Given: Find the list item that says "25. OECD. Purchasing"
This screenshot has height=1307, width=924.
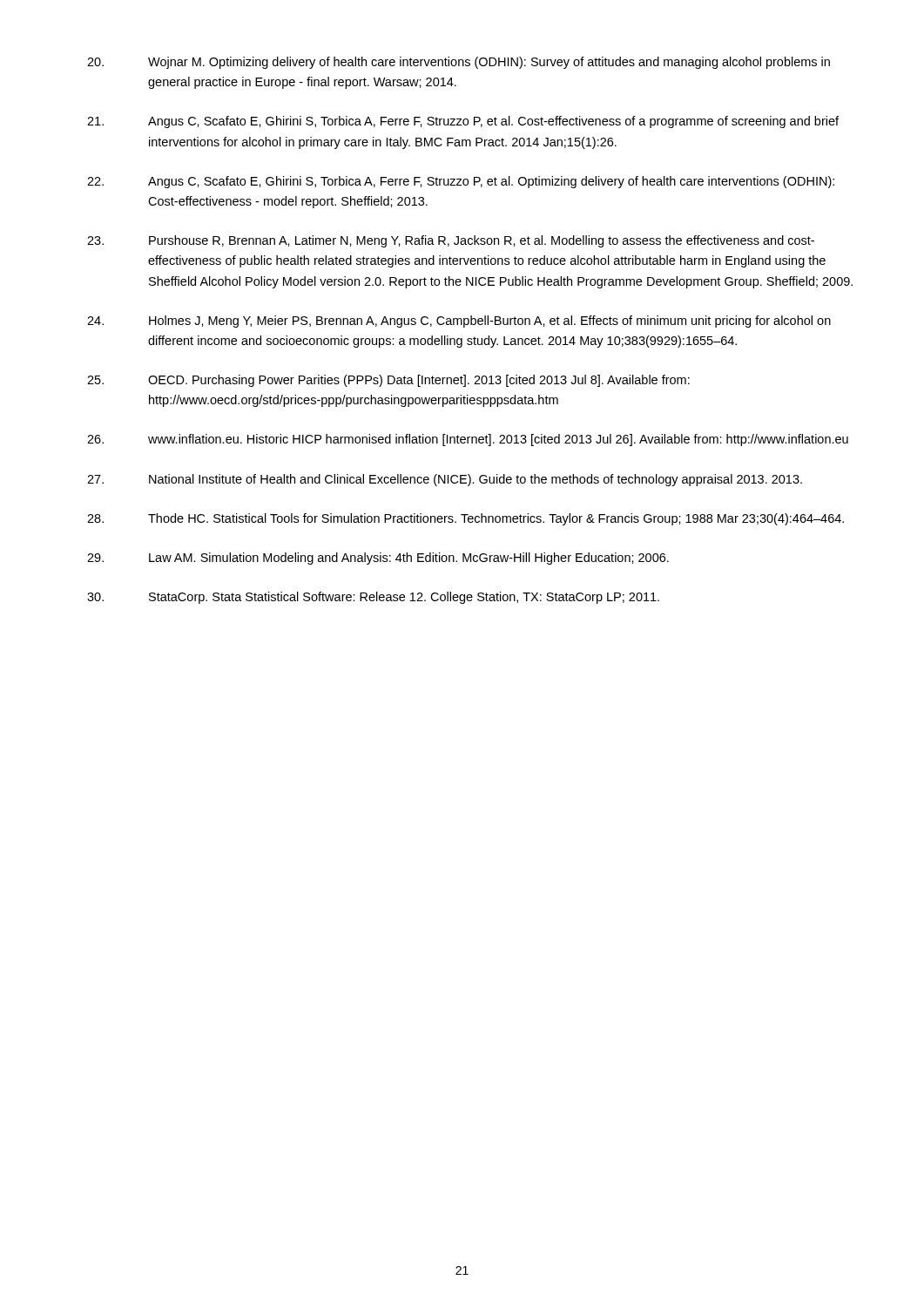Looking at the screenshot, I should click(x=471, y=391).
